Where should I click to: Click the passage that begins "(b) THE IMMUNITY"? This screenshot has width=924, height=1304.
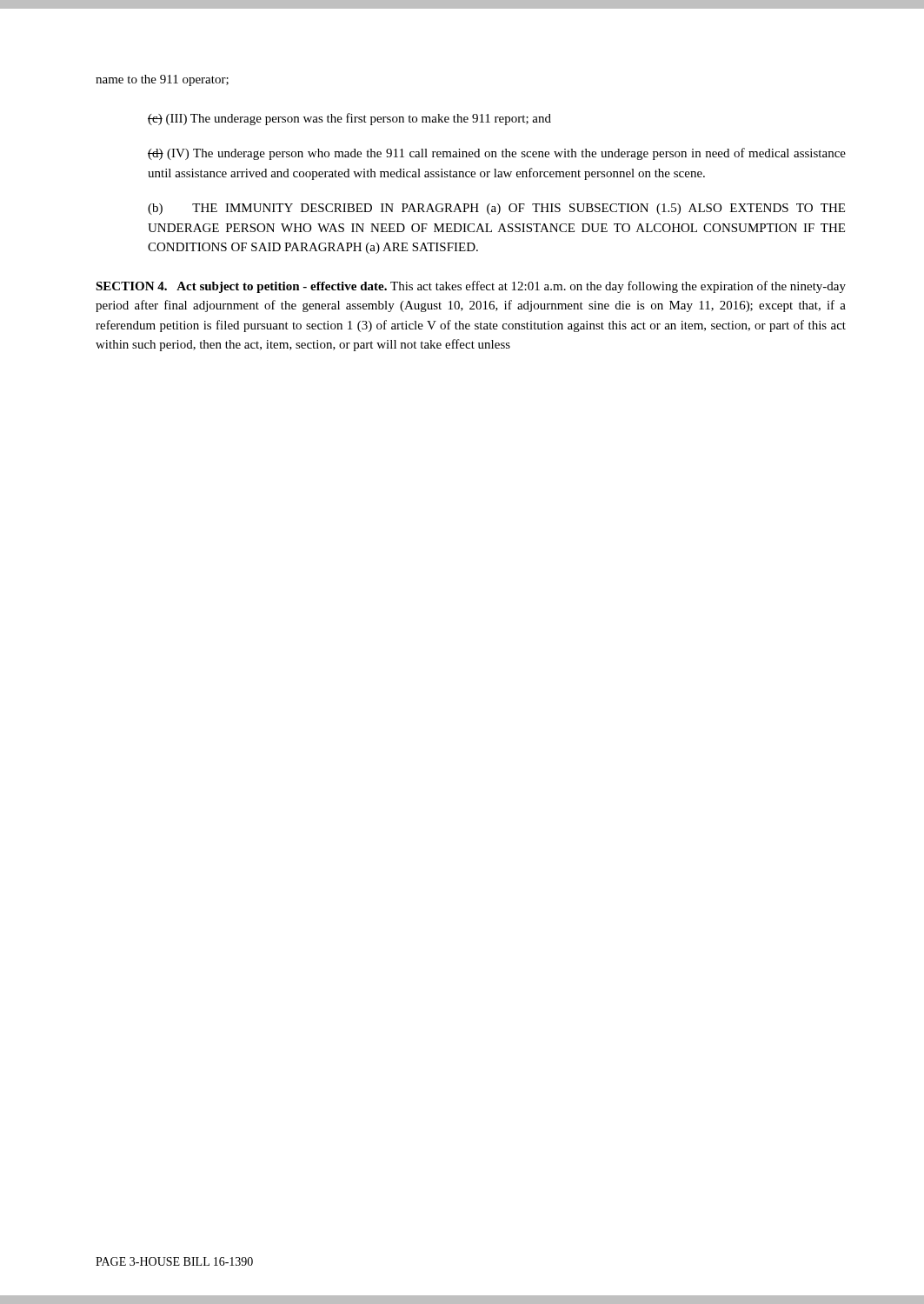497,227
